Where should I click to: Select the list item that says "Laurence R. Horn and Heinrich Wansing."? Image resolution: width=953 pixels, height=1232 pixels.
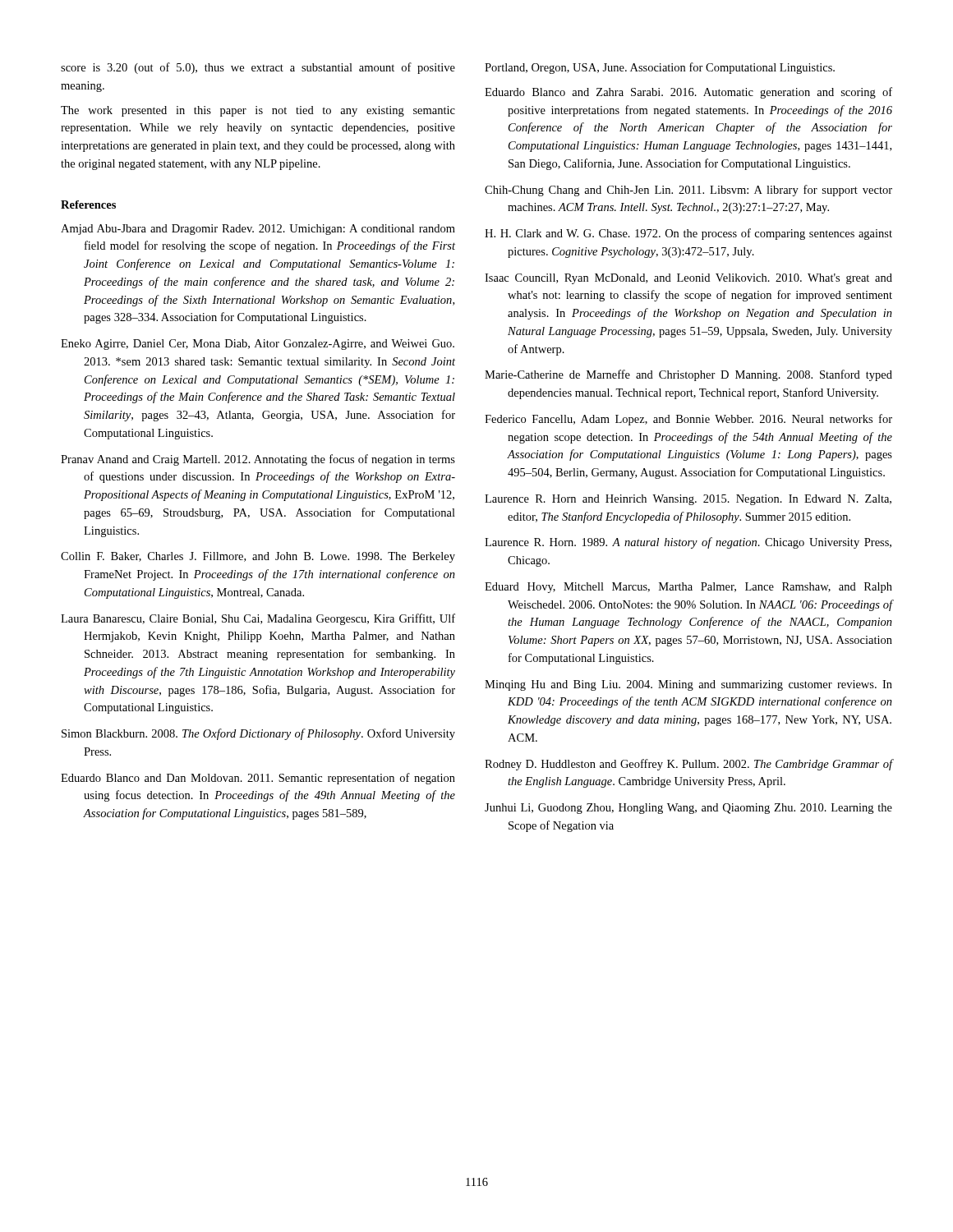coord(688,507)
